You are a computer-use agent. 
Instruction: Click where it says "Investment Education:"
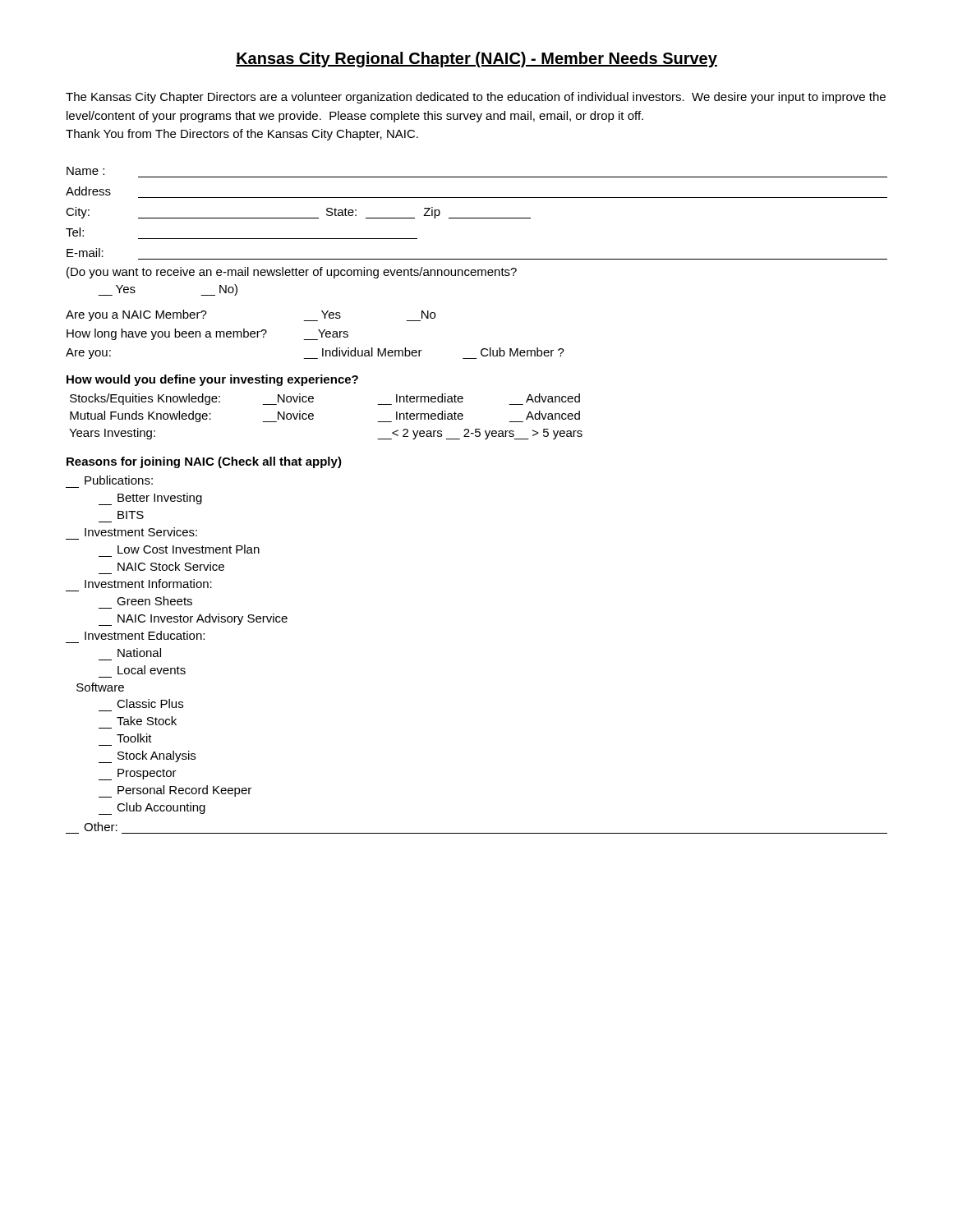pos(136,635)
